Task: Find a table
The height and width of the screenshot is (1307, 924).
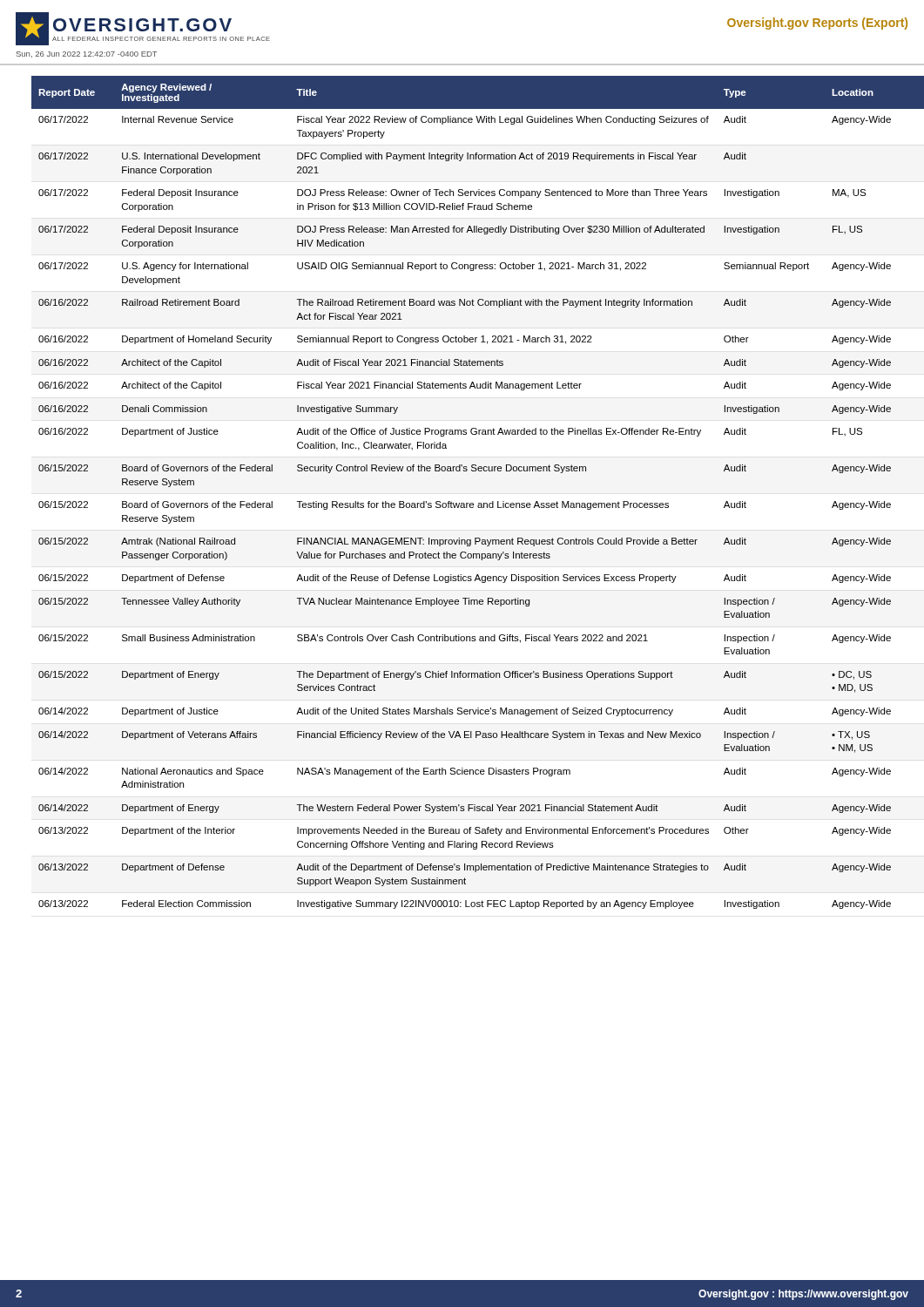Action: tap(462, 496)
